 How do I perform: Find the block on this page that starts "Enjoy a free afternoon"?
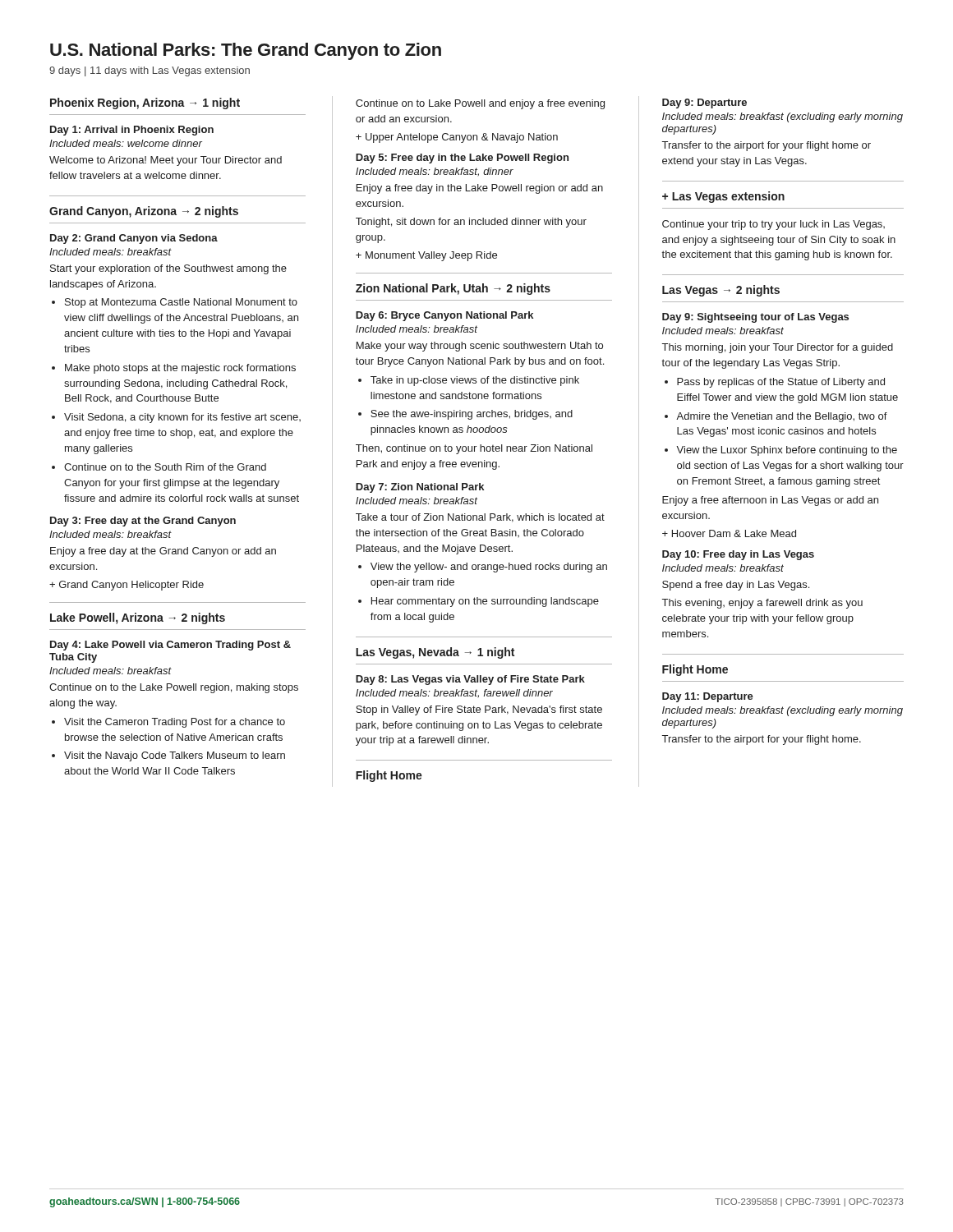click(x=771, y=507)
